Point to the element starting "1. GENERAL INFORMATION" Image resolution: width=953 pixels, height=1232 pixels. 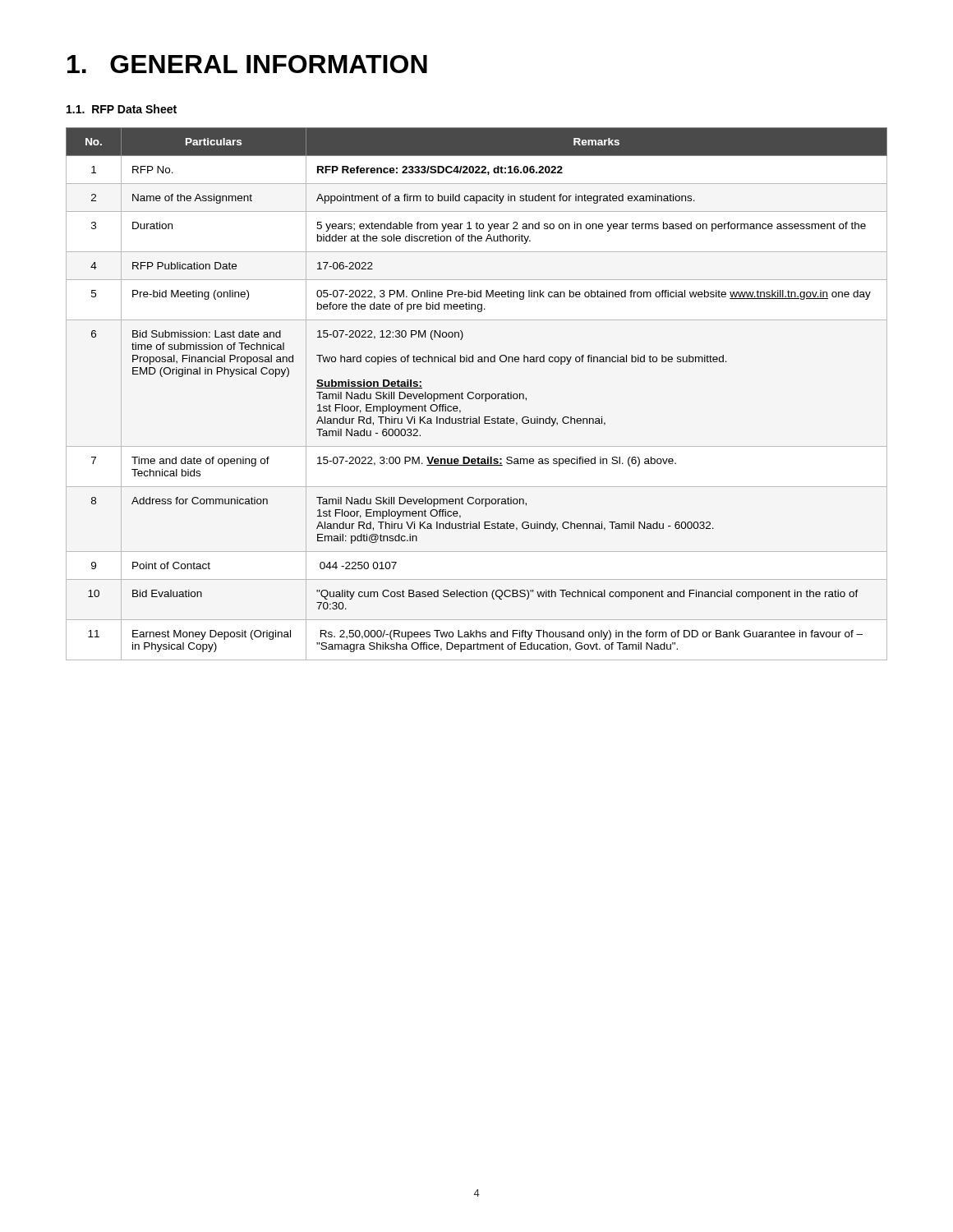click(x=247, y=64)
